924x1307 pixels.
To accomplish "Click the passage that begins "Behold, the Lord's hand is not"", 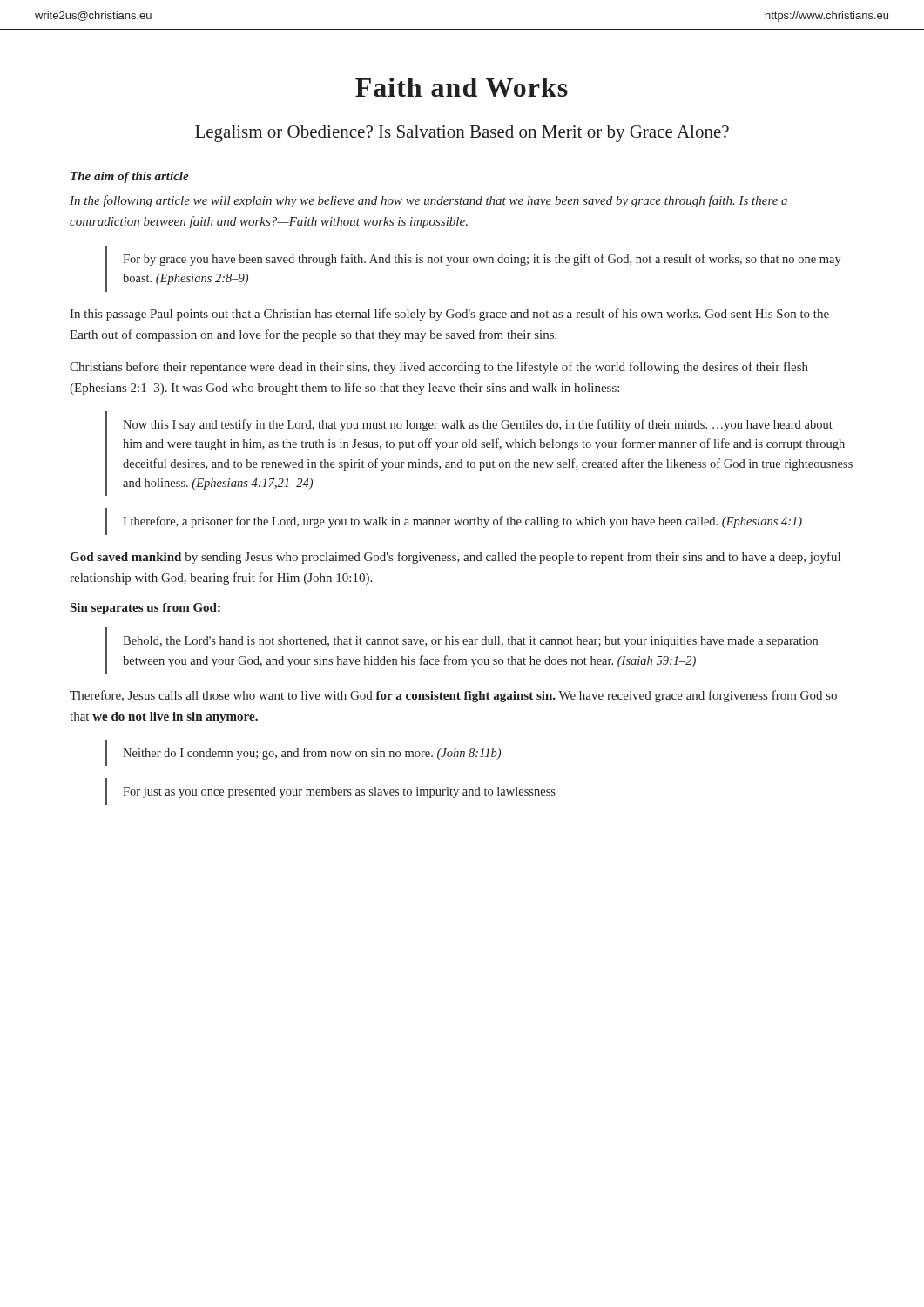I will (471, 650).
